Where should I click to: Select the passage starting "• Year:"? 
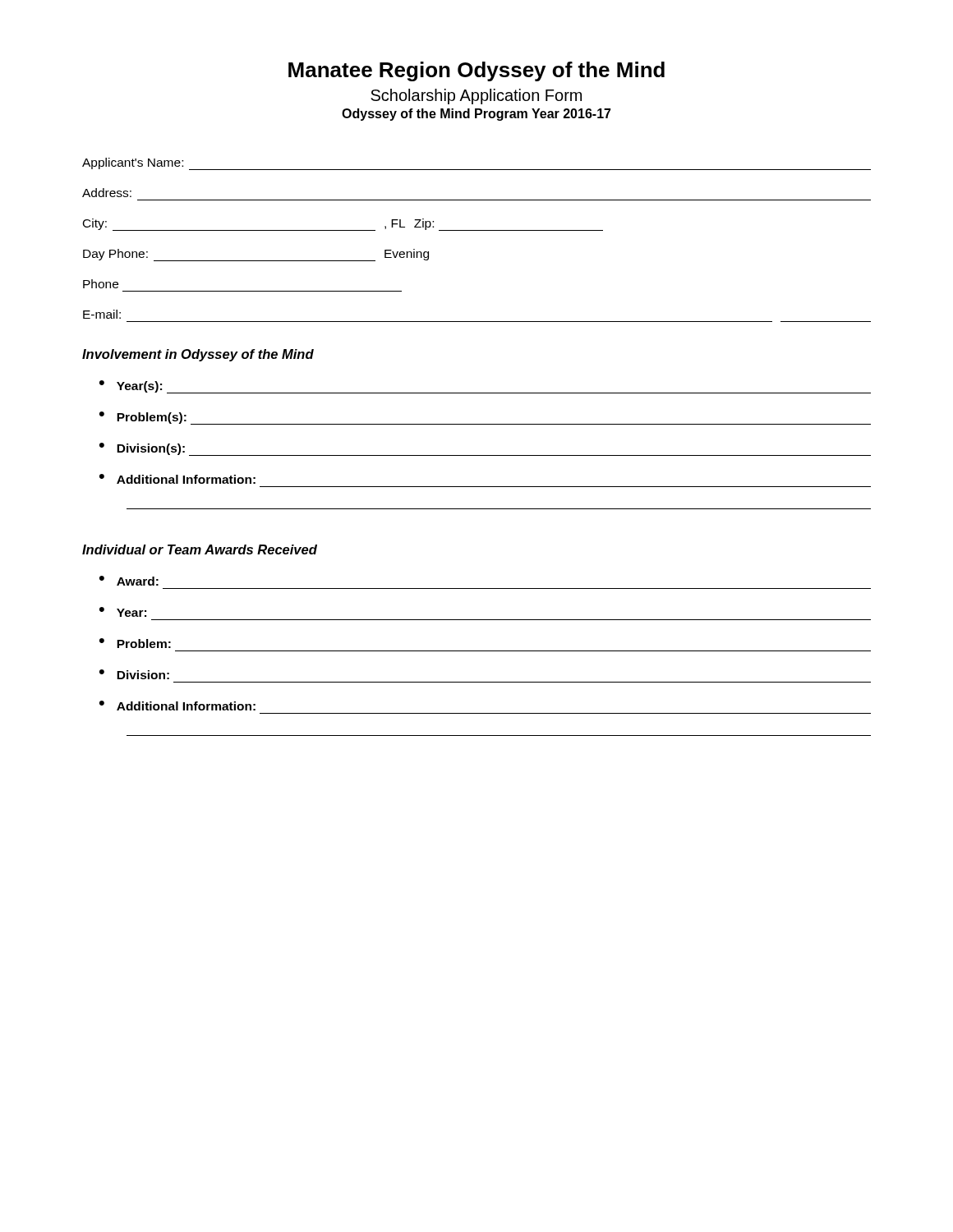point(485,610)
